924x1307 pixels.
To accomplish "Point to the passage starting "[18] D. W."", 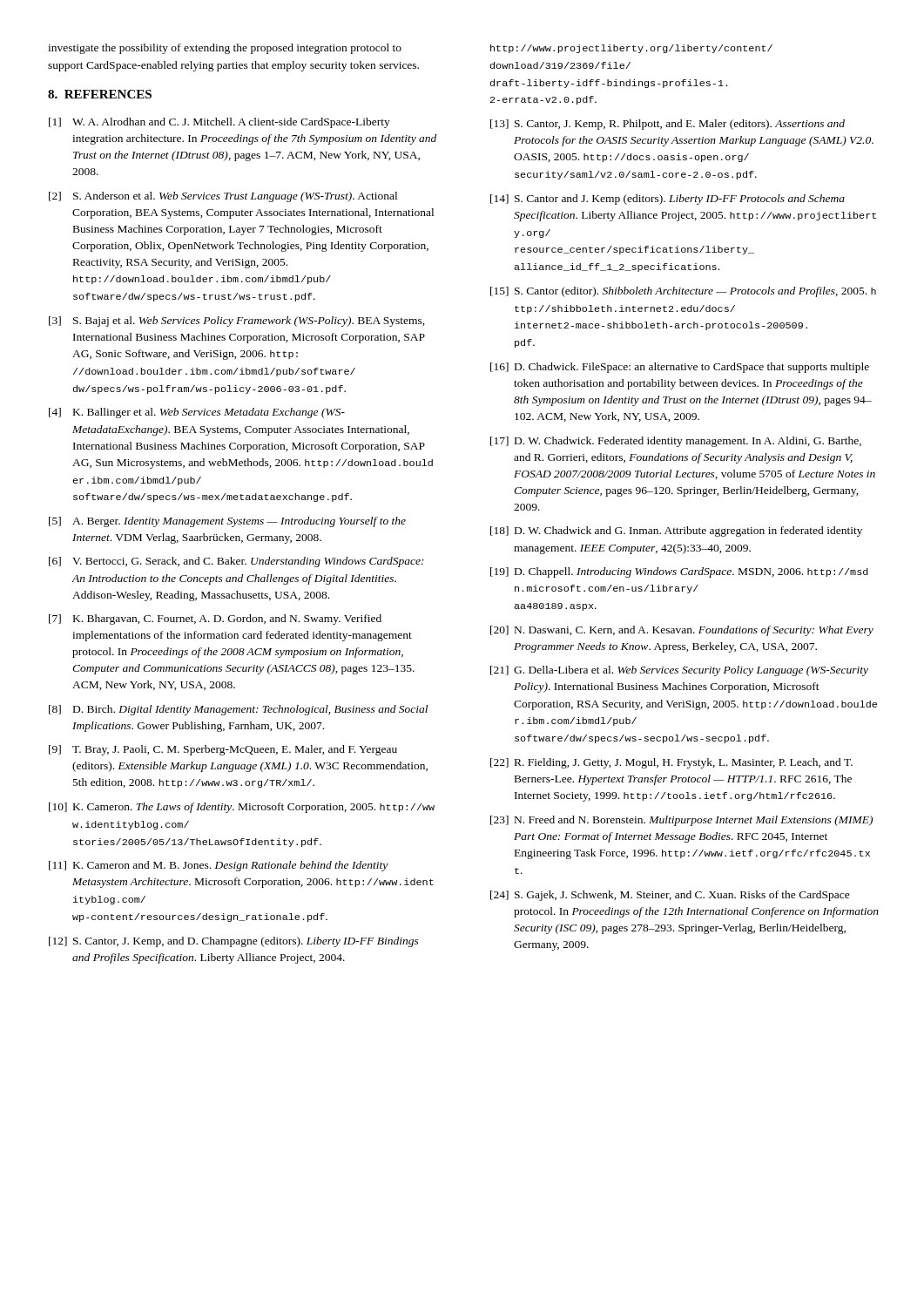I will pos(684,539).
